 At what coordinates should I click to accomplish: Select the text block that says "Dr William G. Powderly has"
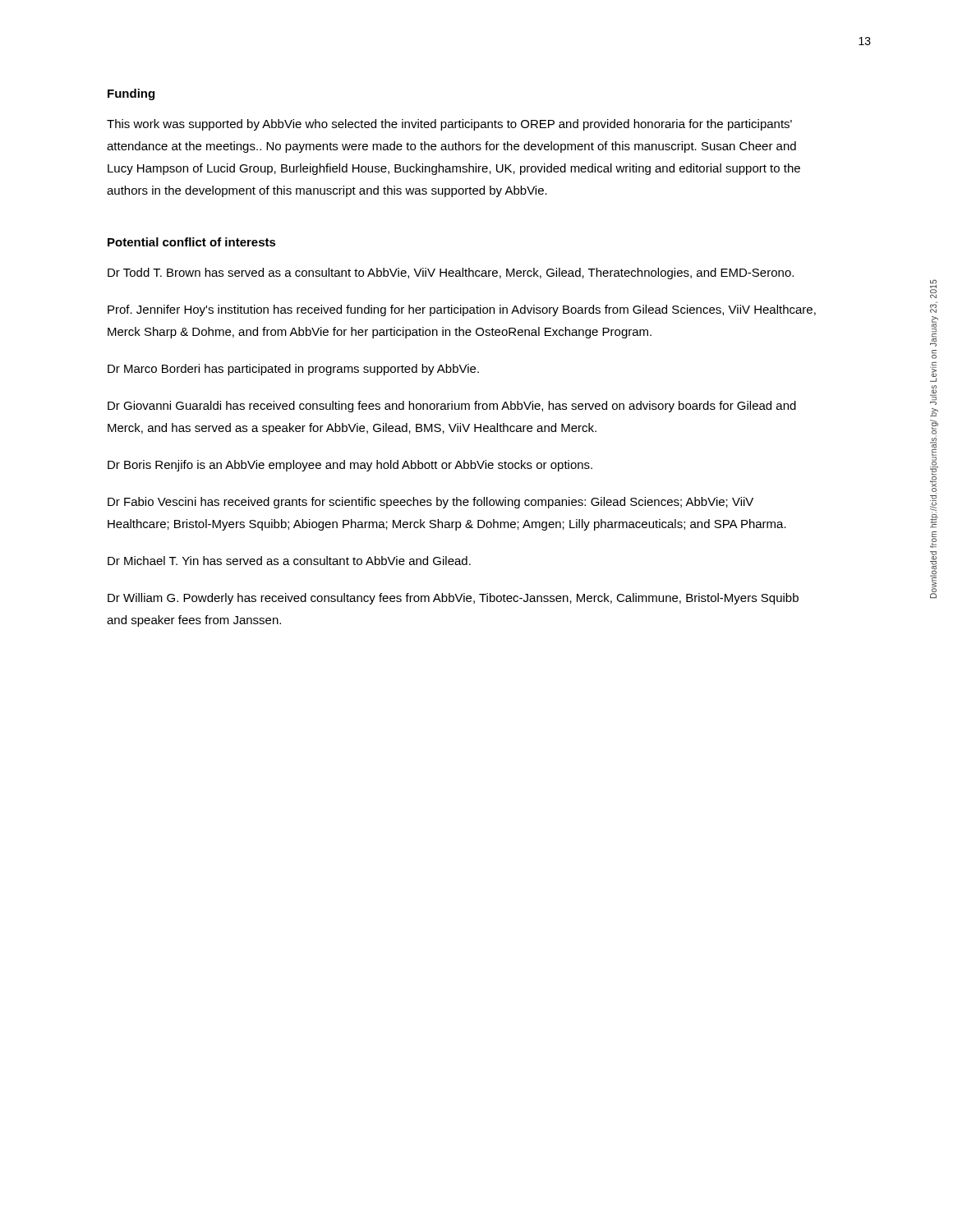click(453, 609)
